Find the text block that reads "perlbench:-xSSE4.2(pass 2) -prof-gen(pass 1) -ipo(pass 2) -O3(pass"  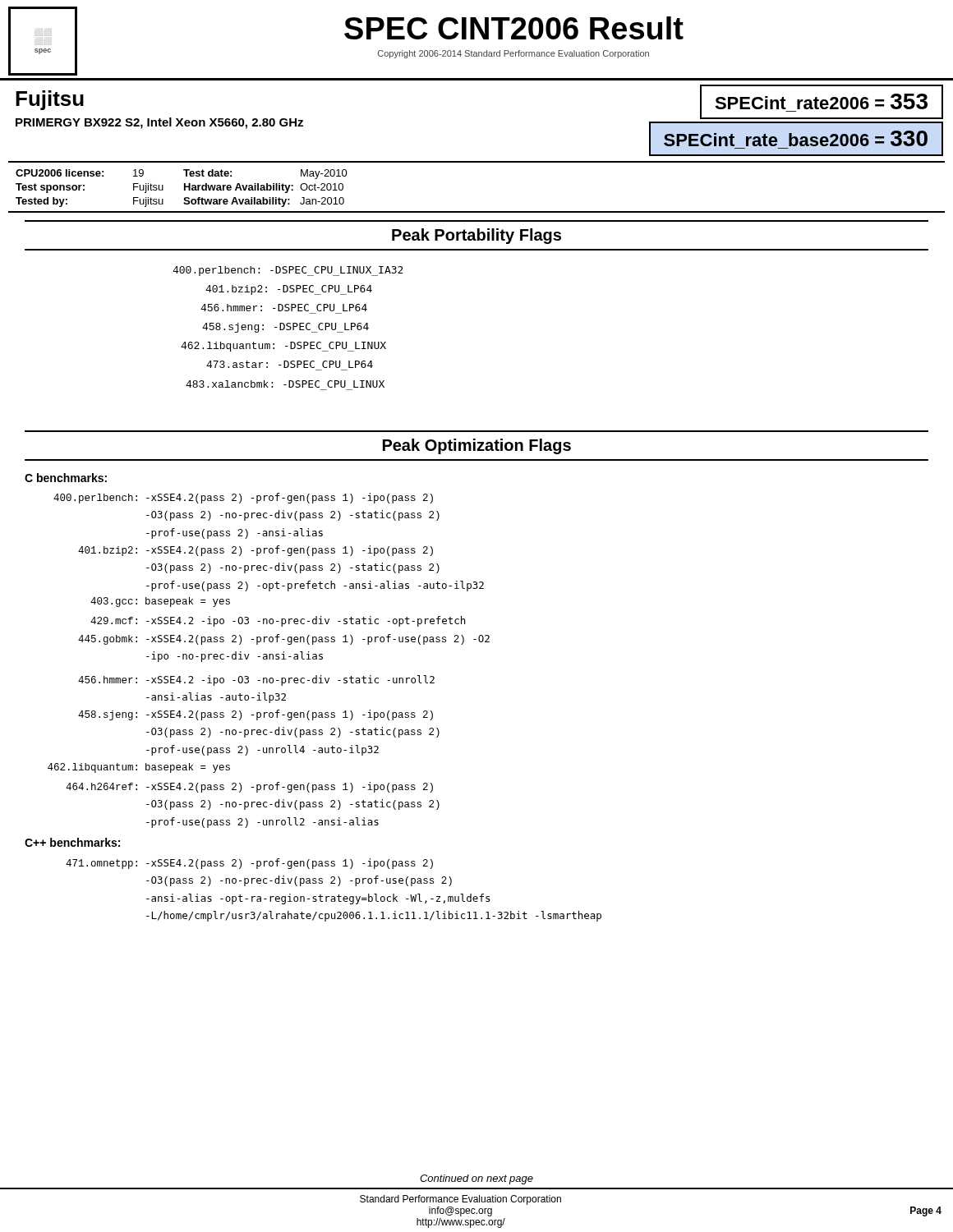coord(233,515)
